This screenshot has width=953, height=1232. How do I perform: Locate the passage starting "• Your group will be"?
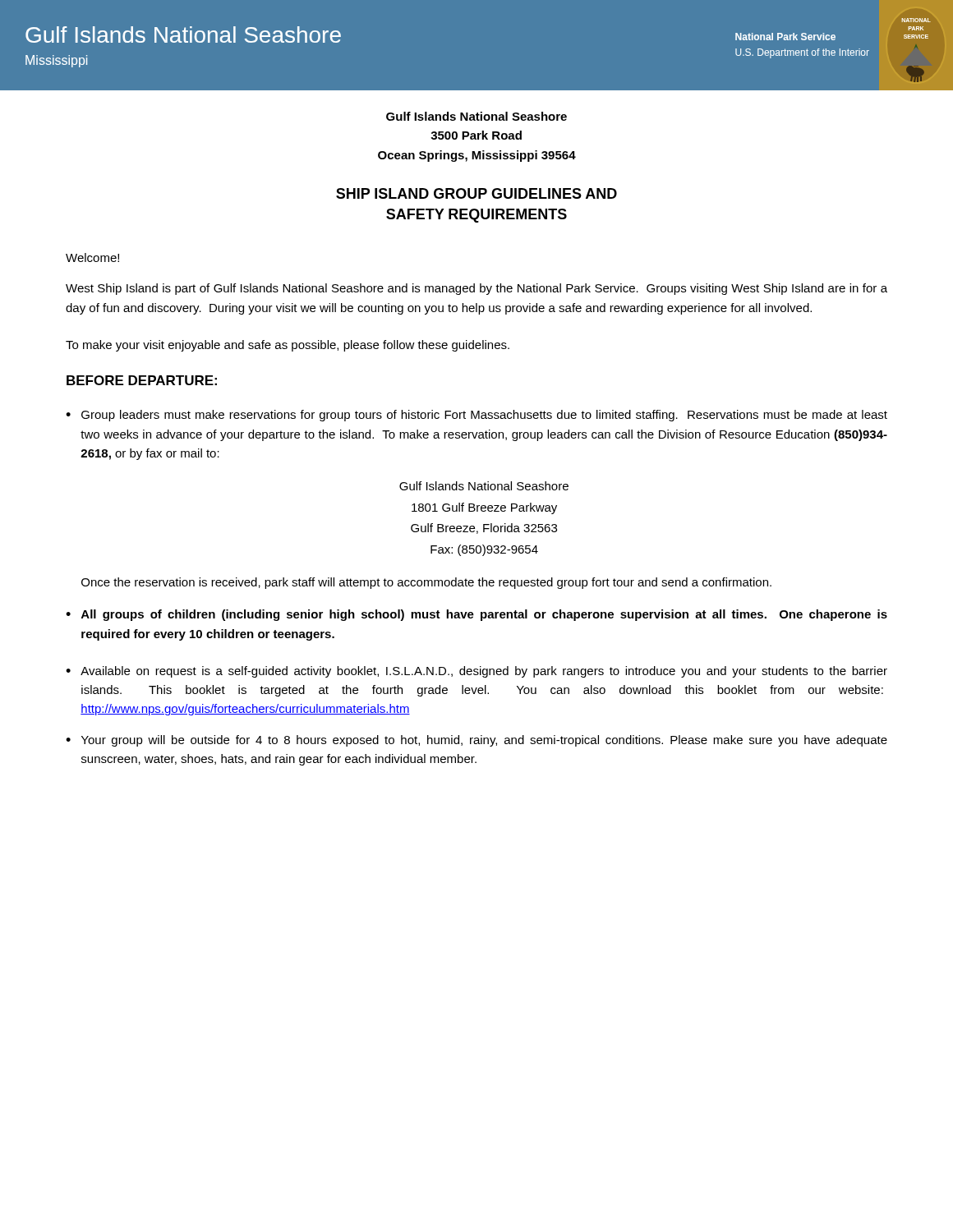[x=476, y=749]
